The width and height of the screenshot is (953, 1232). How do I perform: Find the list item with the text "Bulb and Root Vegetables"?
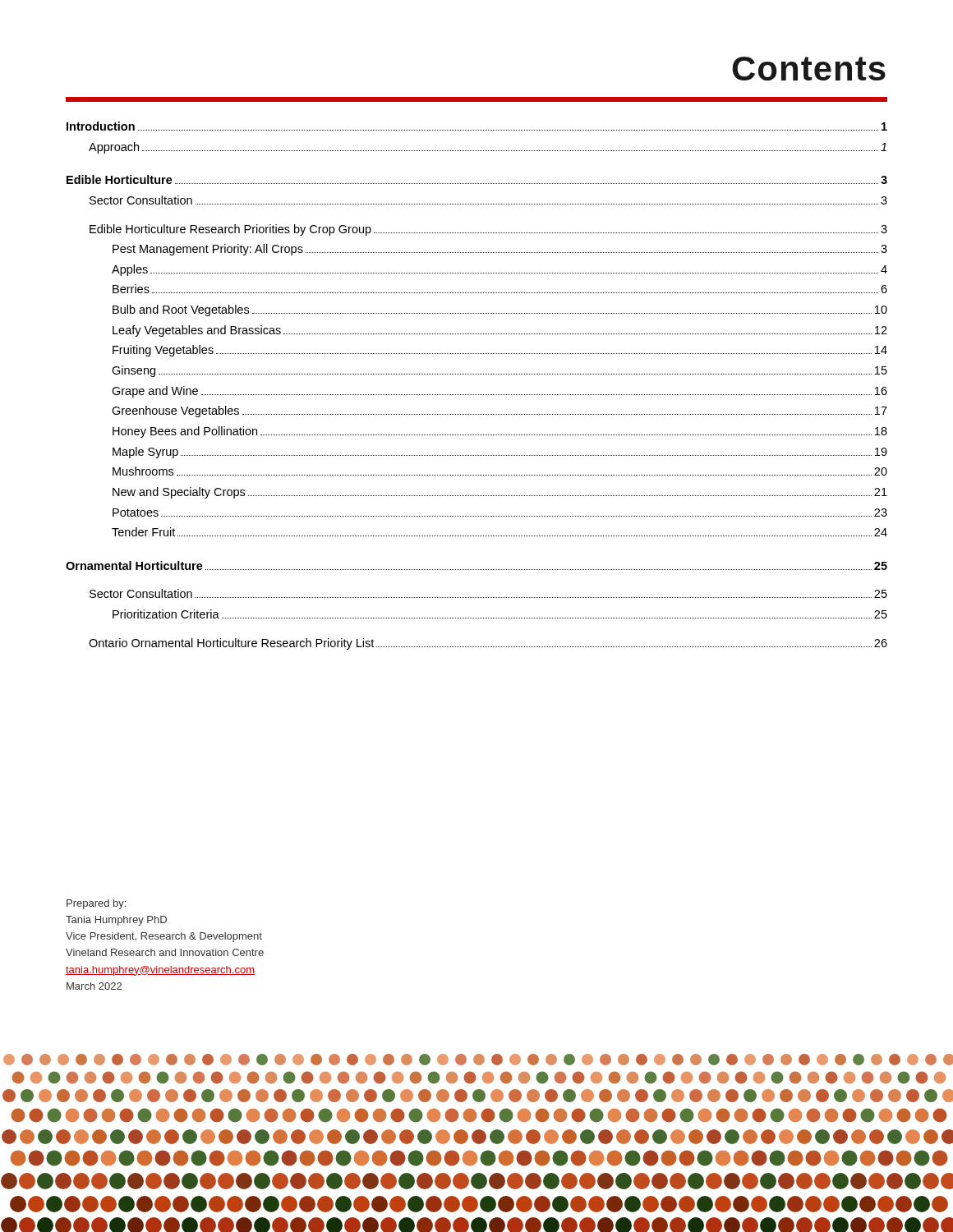[499, 310]
